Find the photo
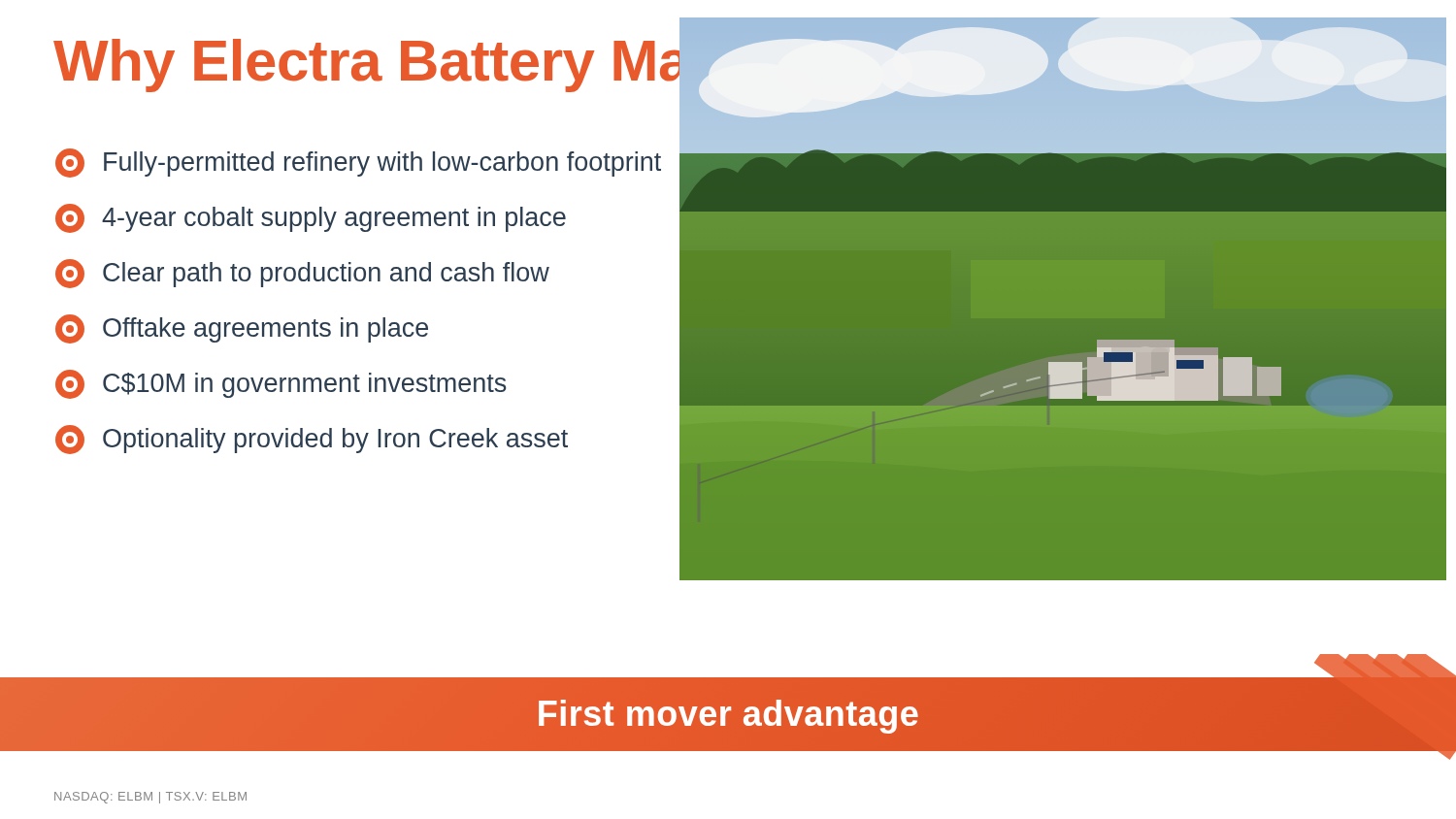Image resolution: width=1456 pixels, height=819 pixels. [x=1063, y=299]
